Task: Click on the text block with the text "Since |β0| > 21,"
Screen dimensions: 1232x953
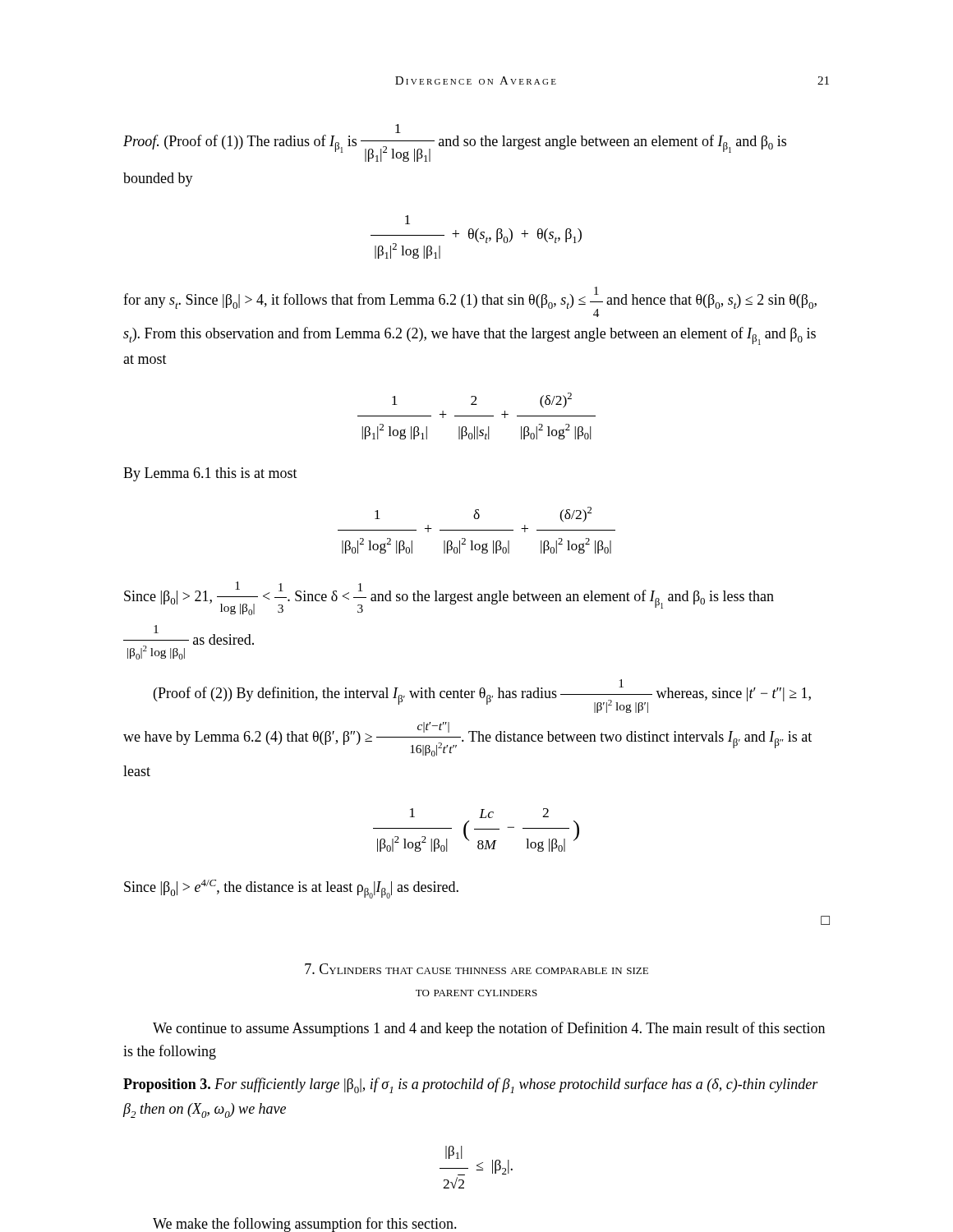Action: click(x=476, y=620)
